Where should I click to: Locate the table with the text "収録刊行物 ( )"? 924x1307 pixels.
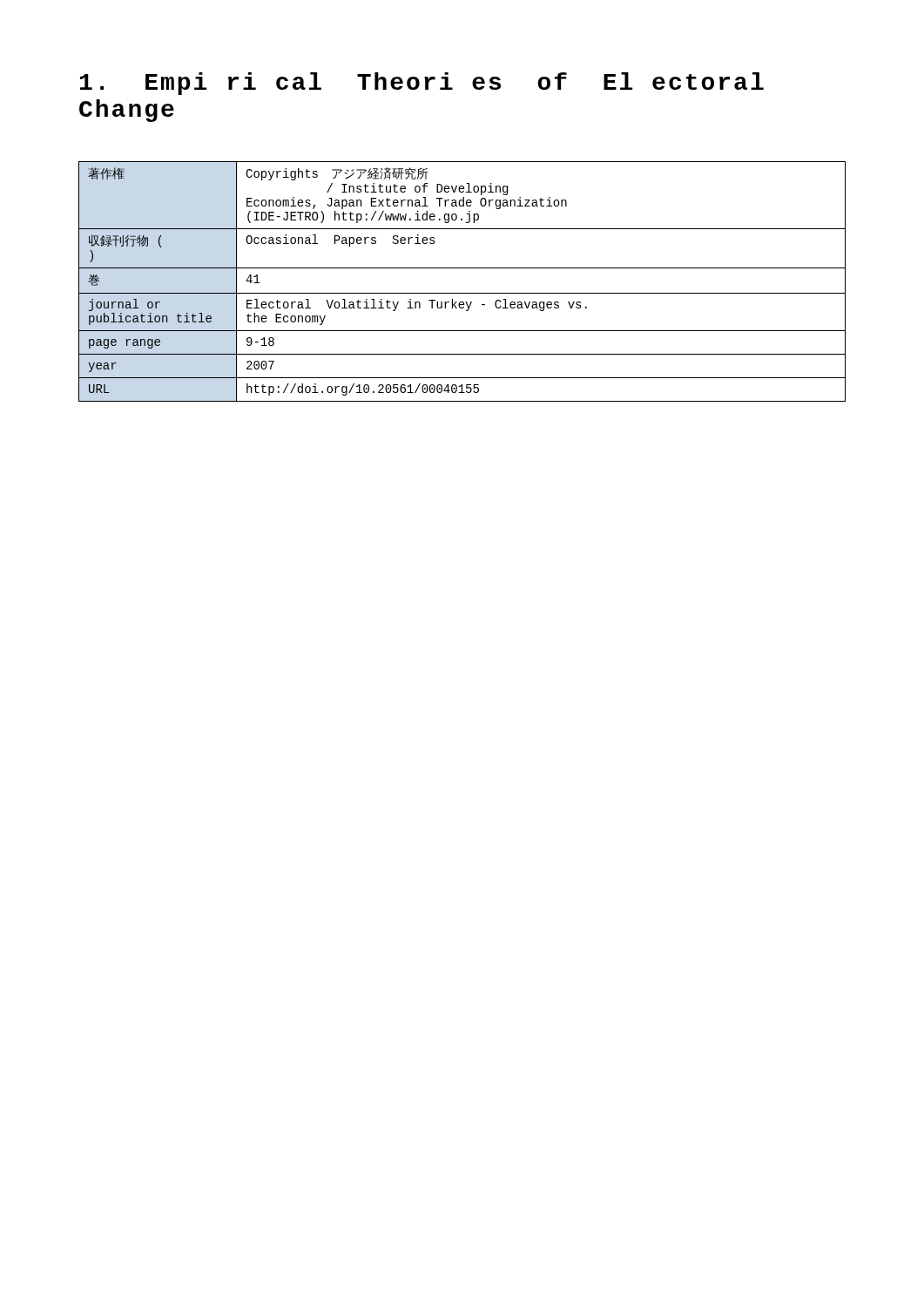pyautogui.click(x=462, y=281)
